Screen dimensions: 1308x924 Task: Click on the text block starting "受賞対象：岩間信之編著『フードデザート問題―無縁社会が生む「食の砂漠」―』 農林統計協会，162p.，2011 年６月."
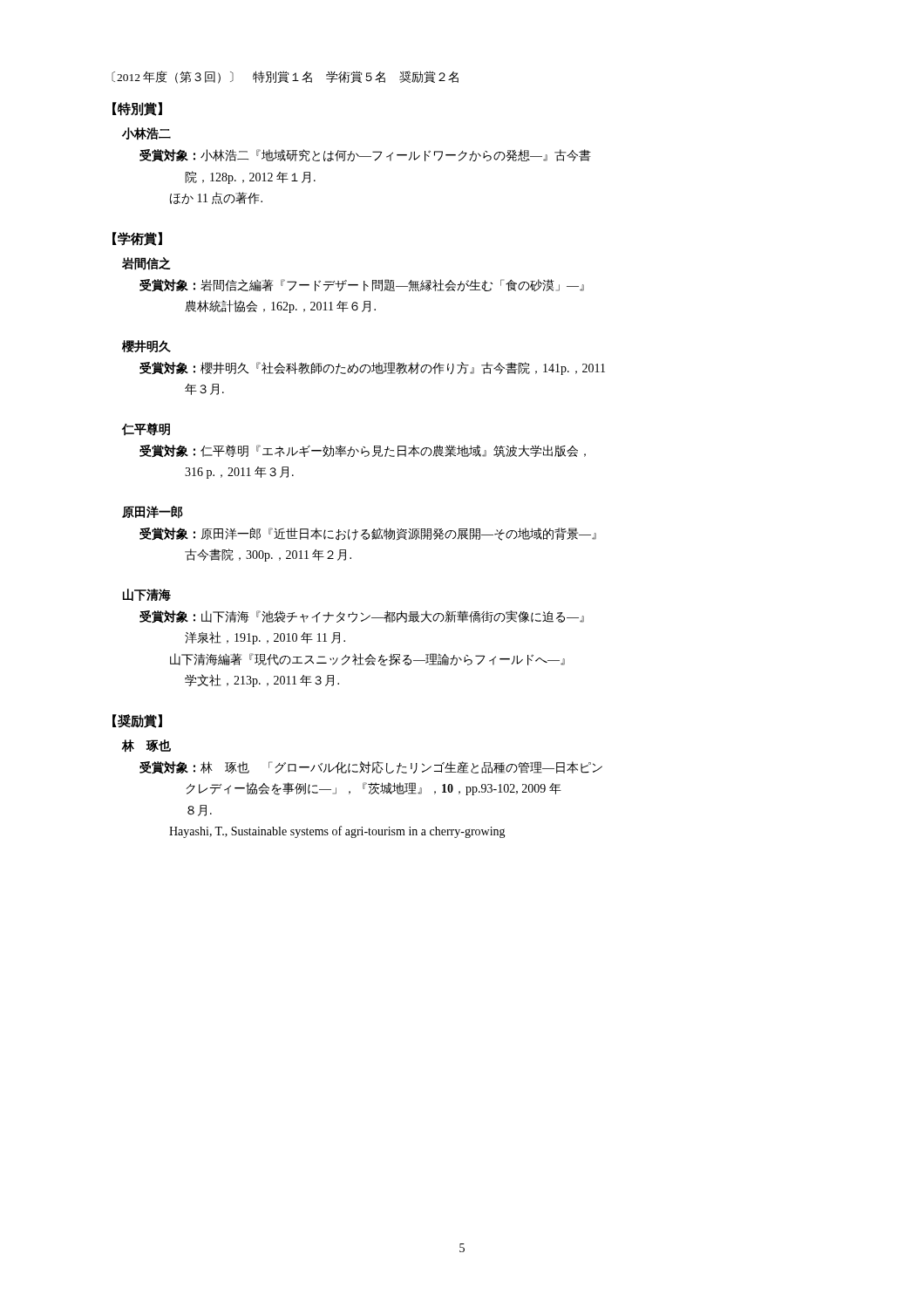[x=365, y=296]
